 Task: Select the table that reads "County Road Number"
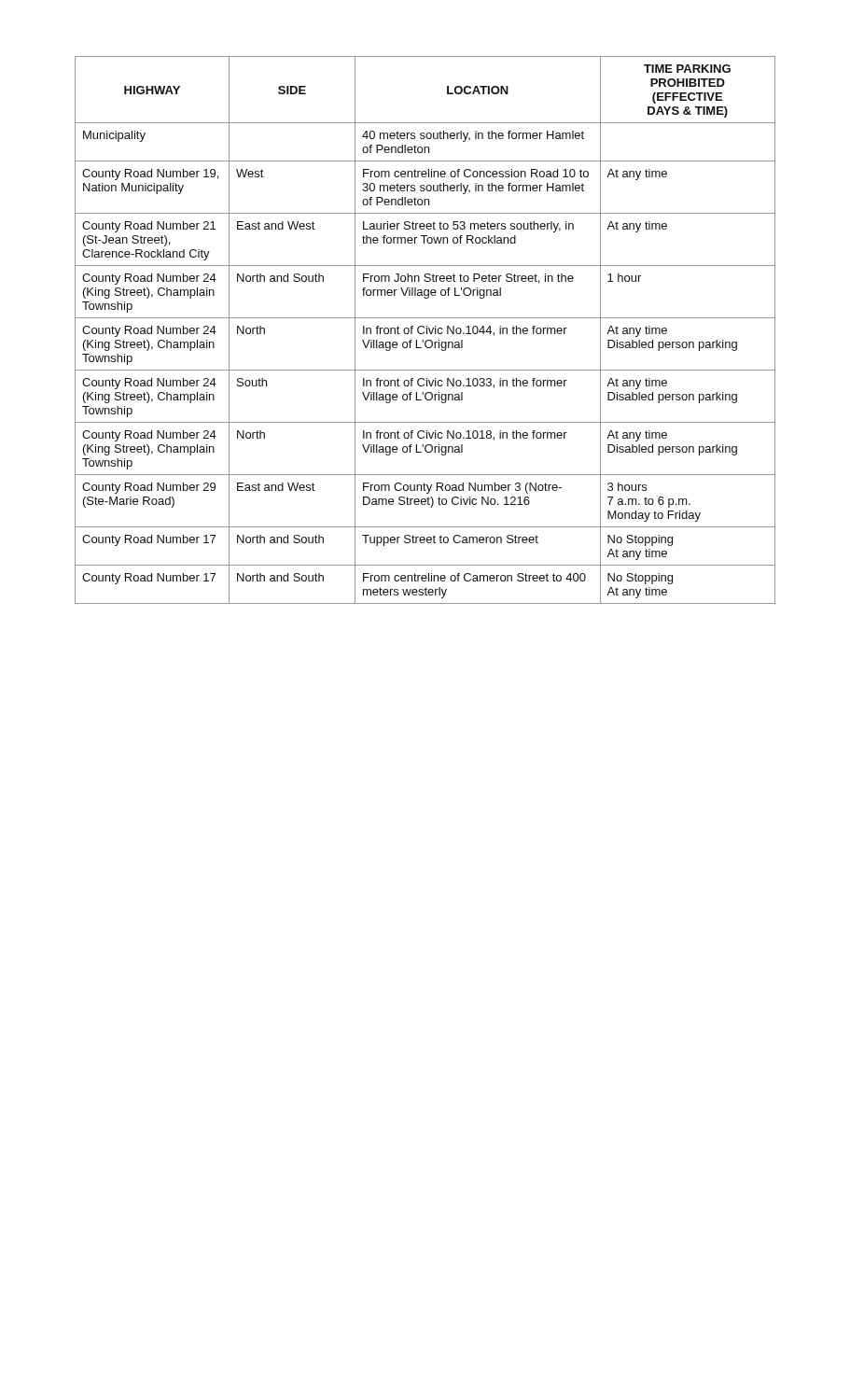point(425,330)
